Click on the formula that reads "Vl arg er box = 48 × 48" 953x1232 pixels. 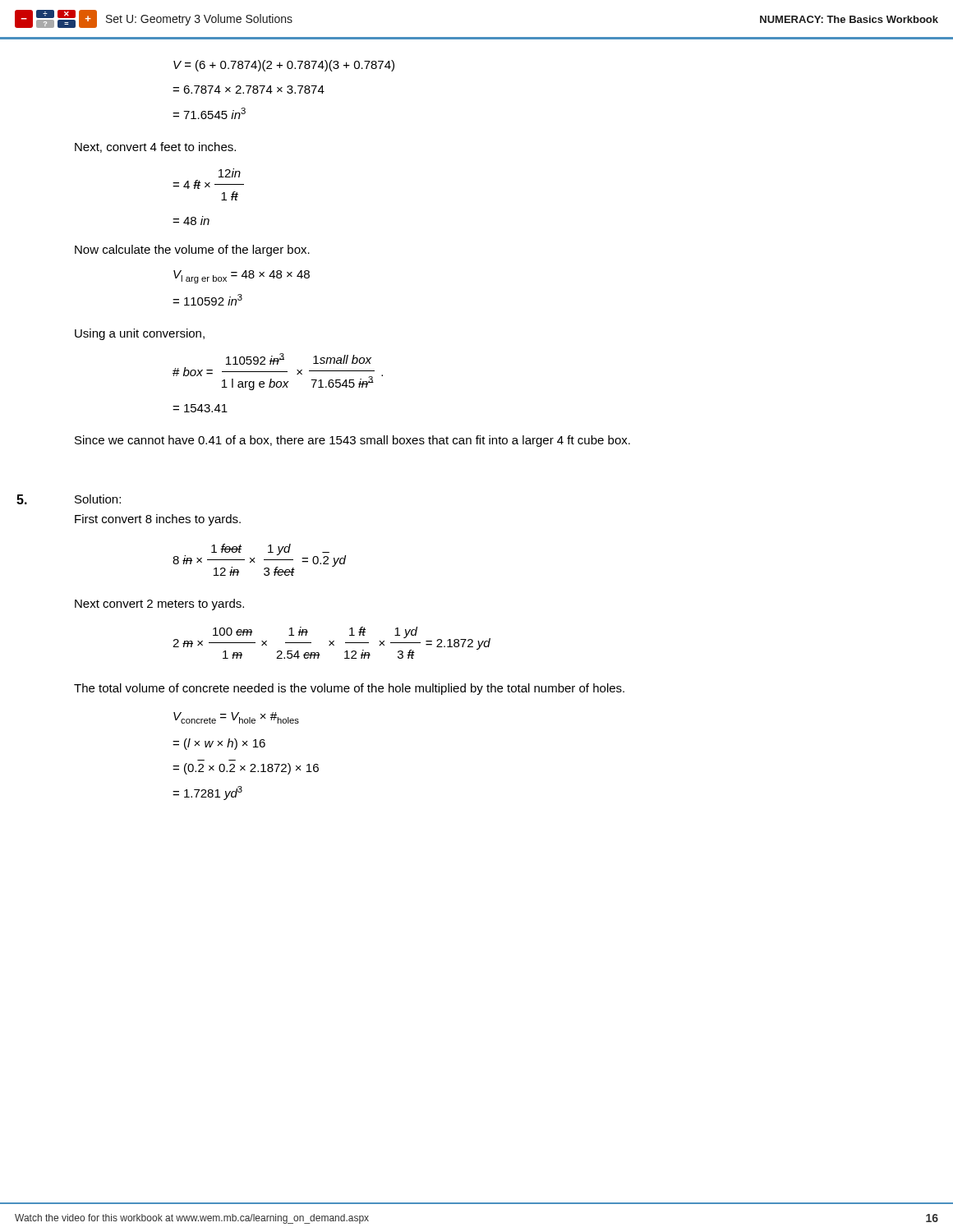tap(242, 277)
